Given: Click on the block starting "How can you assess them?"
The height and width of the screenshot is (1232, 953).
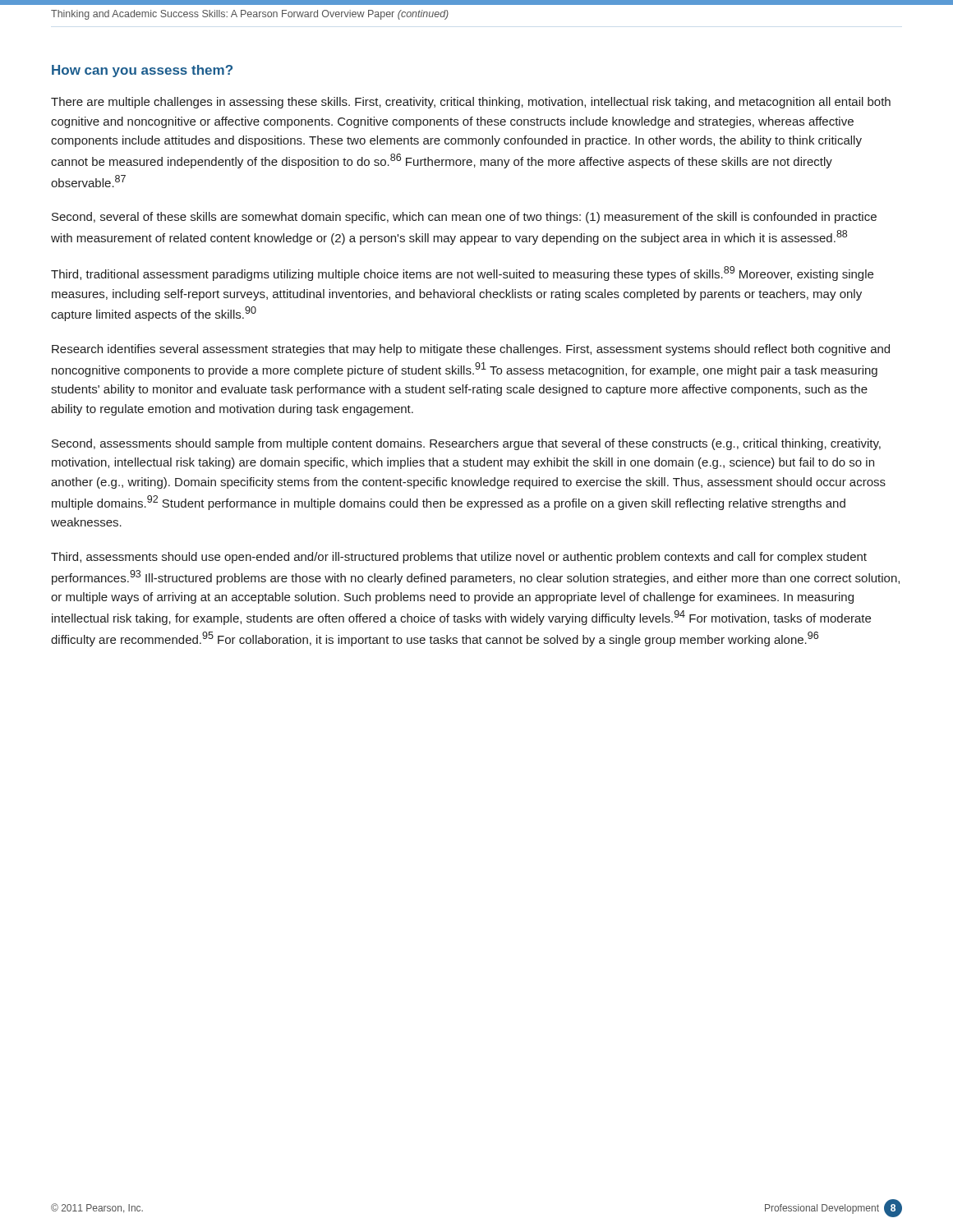Looking at the screenshot, I should [x=142, y=70].
